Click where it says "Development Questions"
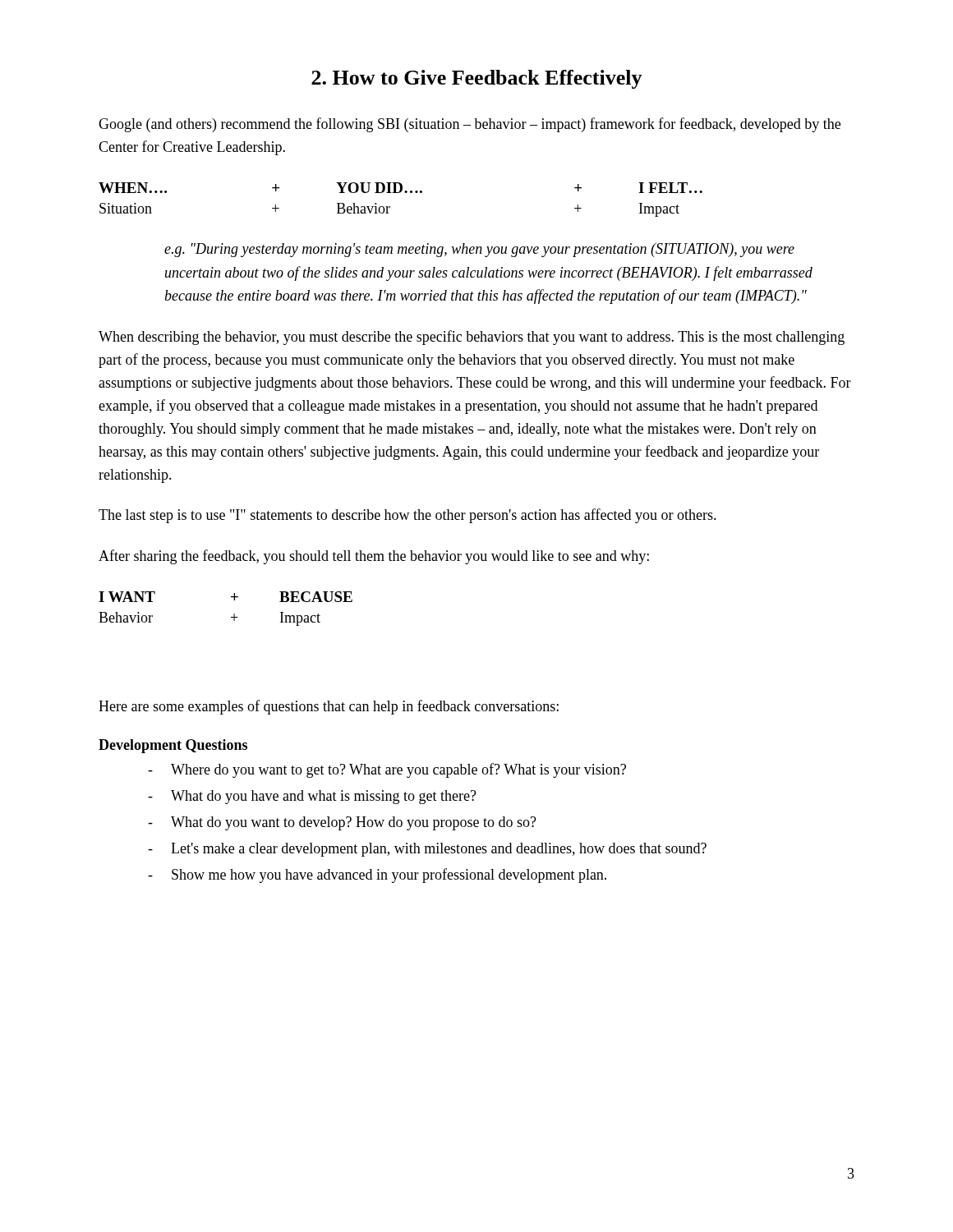 pos(173,745)
